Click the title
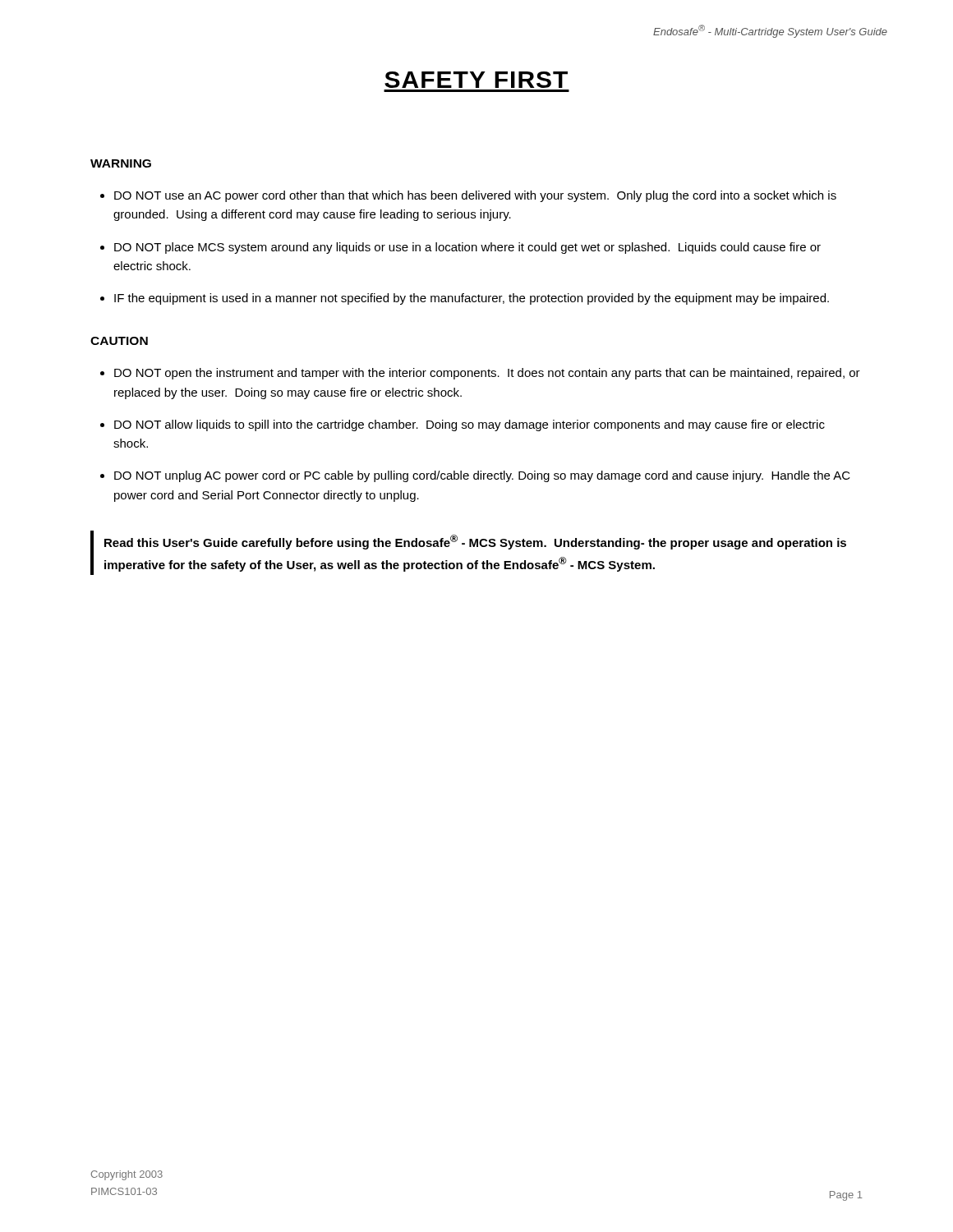This screenshot has height=1232, width=953. pos(476,80)
